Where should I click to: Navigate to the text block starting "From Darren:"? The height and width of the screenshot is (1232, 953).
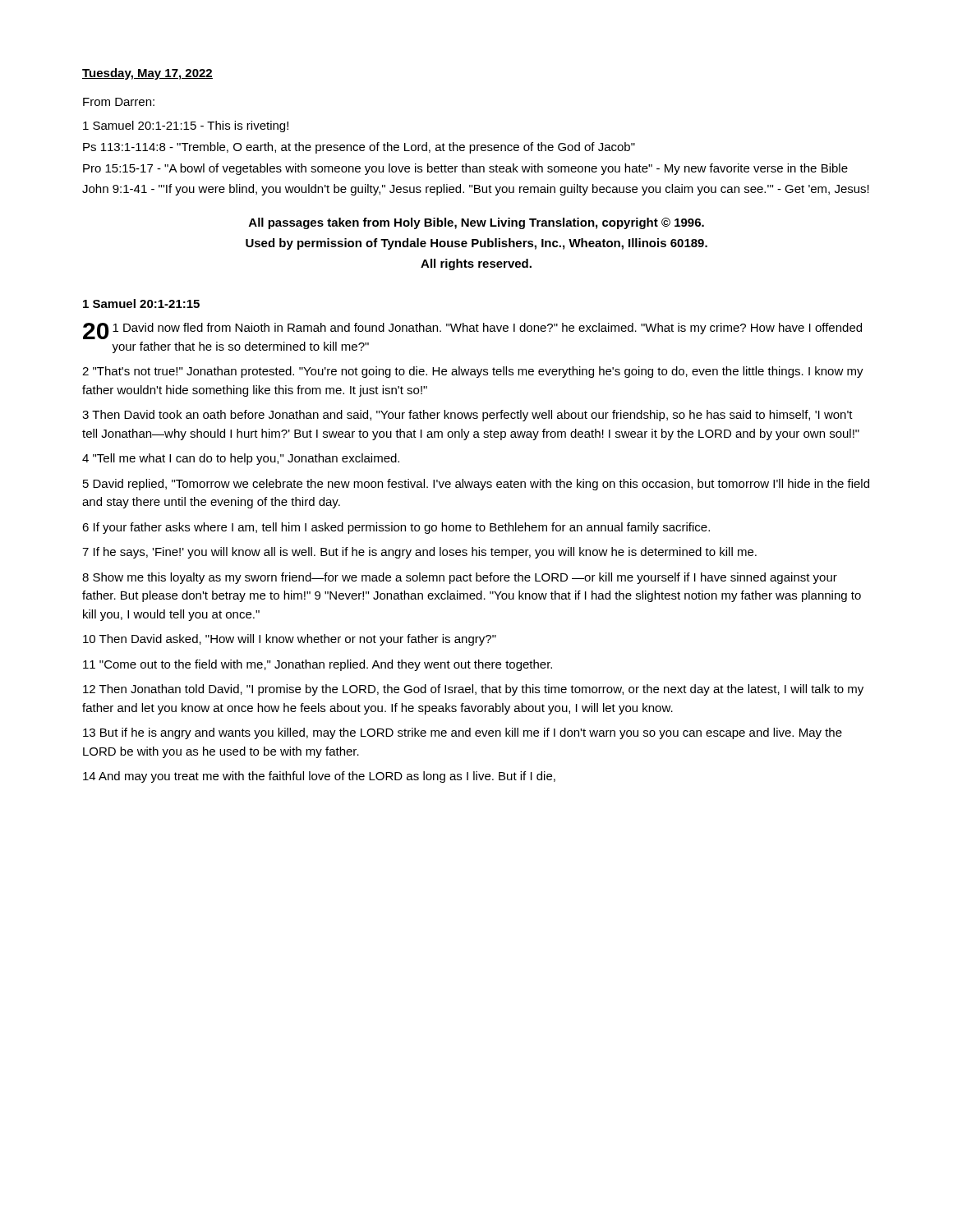119,101
